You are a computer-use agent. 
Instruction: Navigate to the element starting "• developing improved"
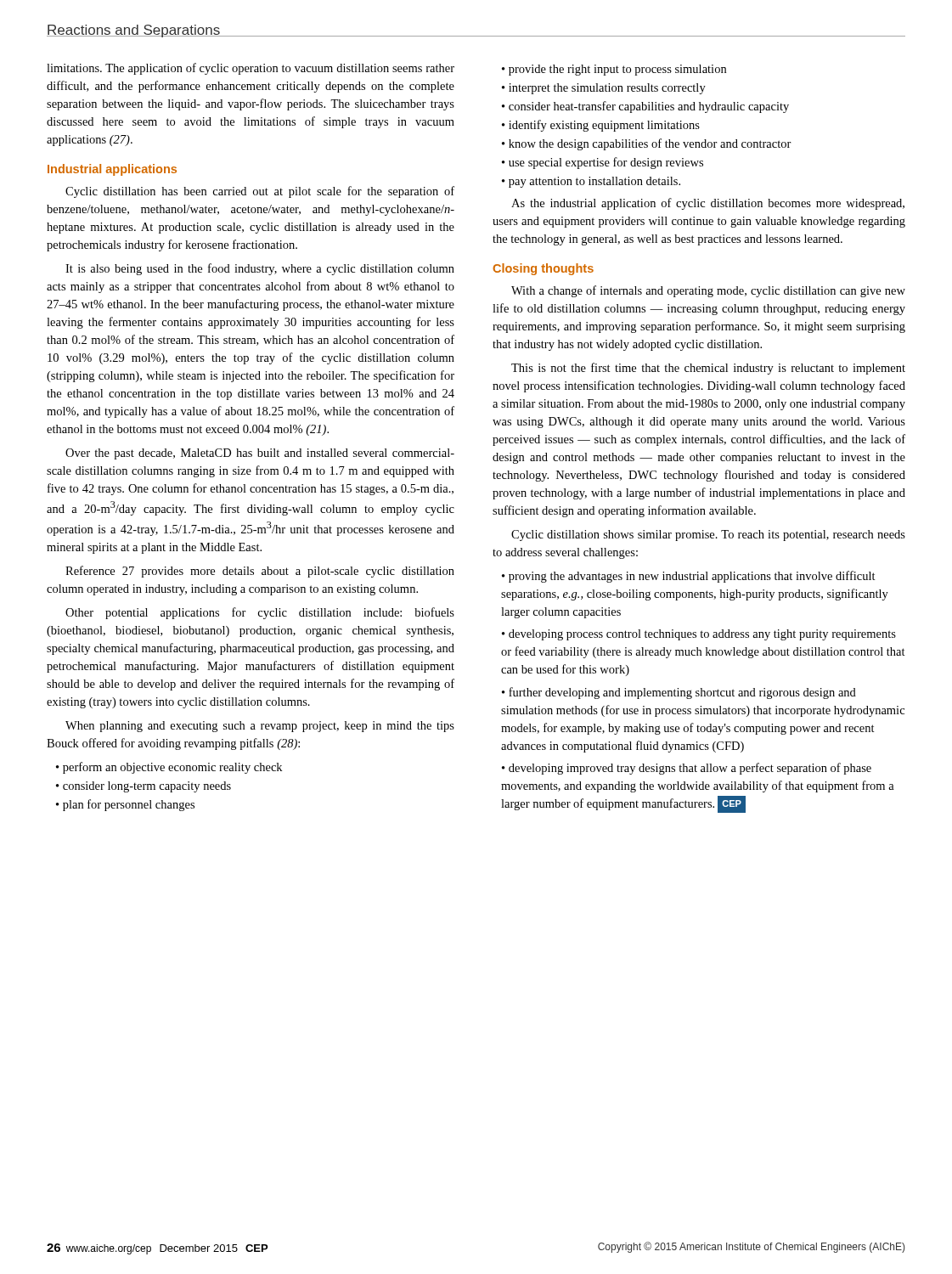coord(697,785)
